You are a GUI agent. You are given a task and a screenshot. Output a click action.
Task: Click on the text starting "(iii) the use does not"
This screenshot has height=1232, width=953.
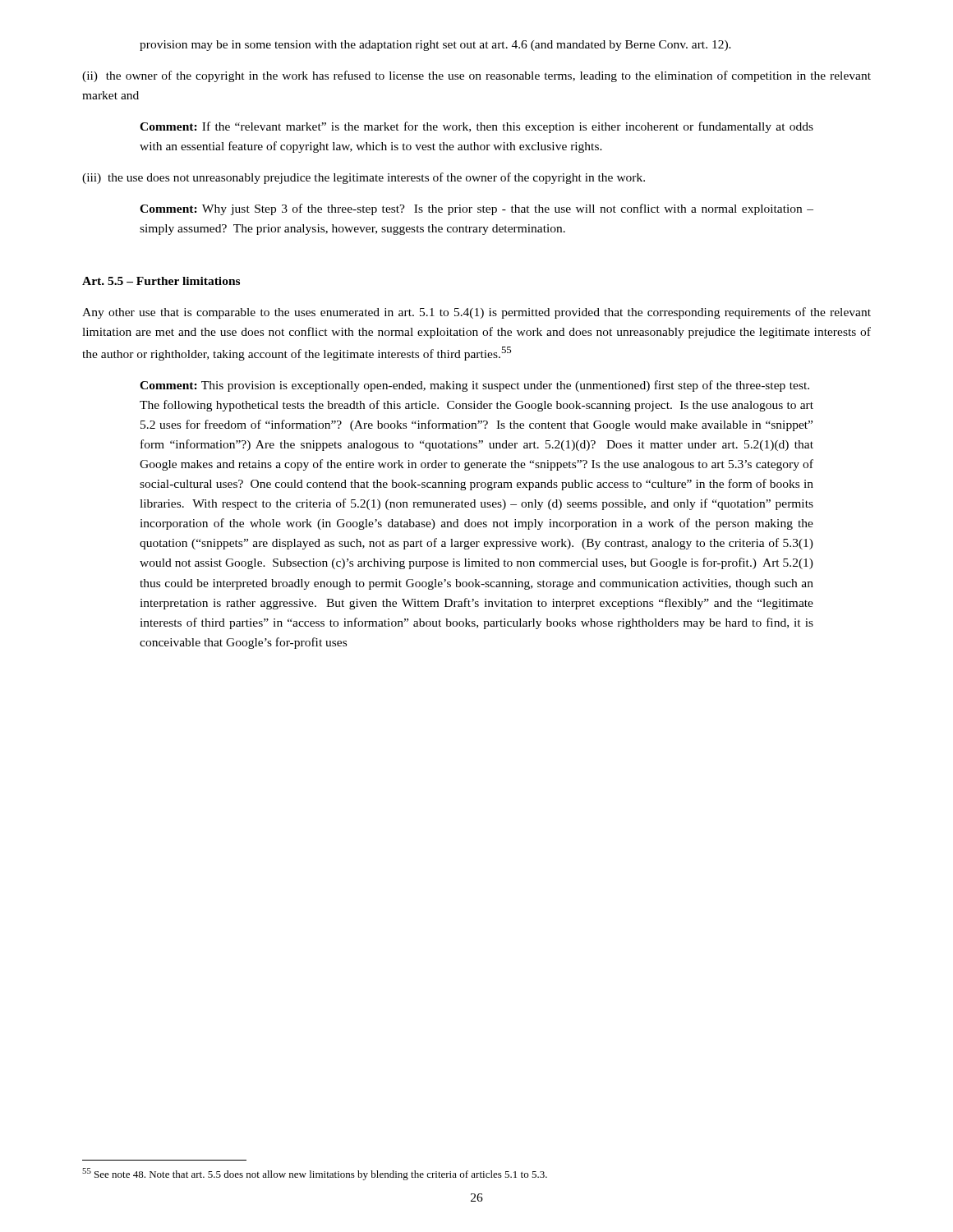[364, 177]
